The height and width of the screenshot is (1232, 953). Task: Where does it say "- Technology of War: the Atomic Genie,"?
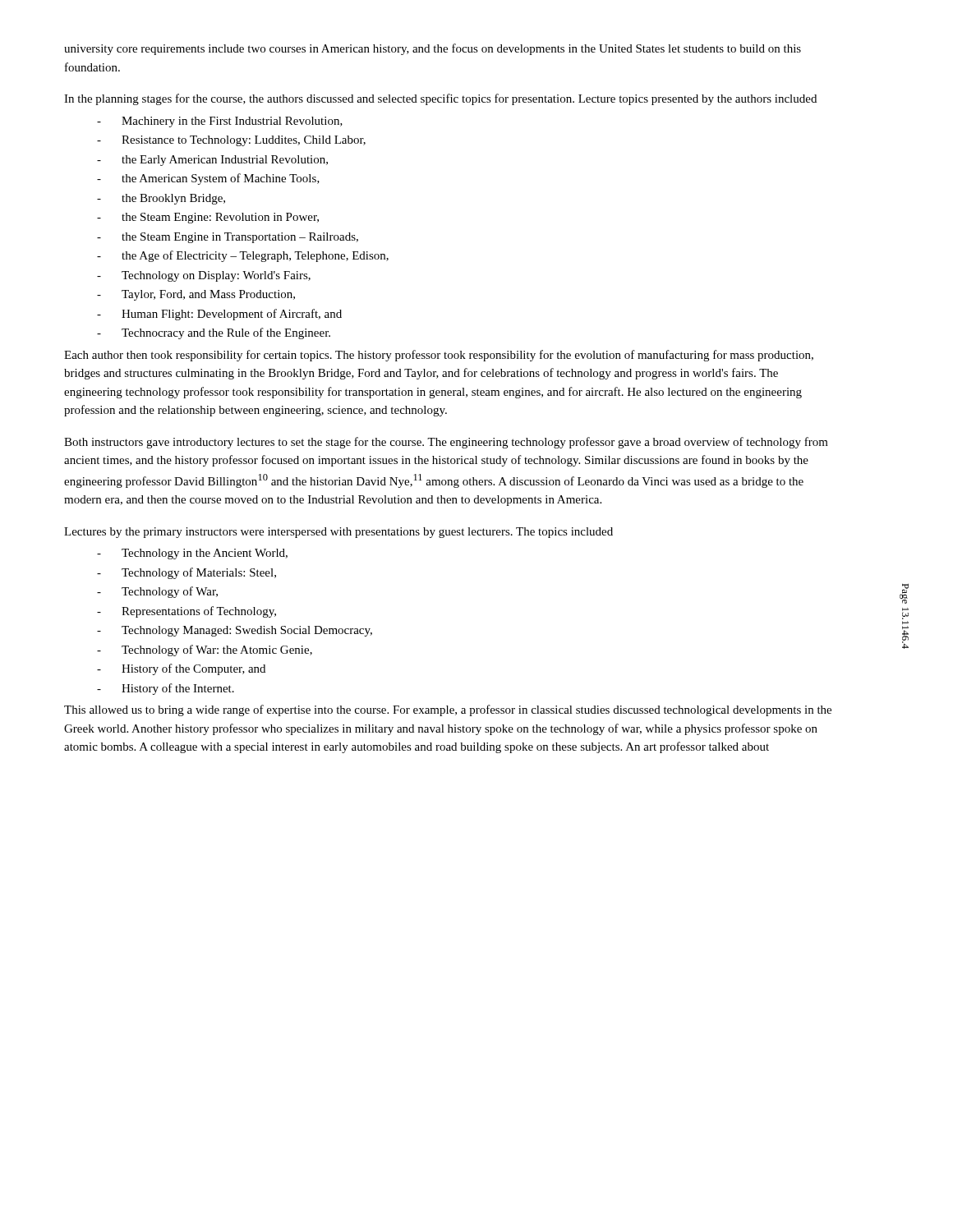205,650
